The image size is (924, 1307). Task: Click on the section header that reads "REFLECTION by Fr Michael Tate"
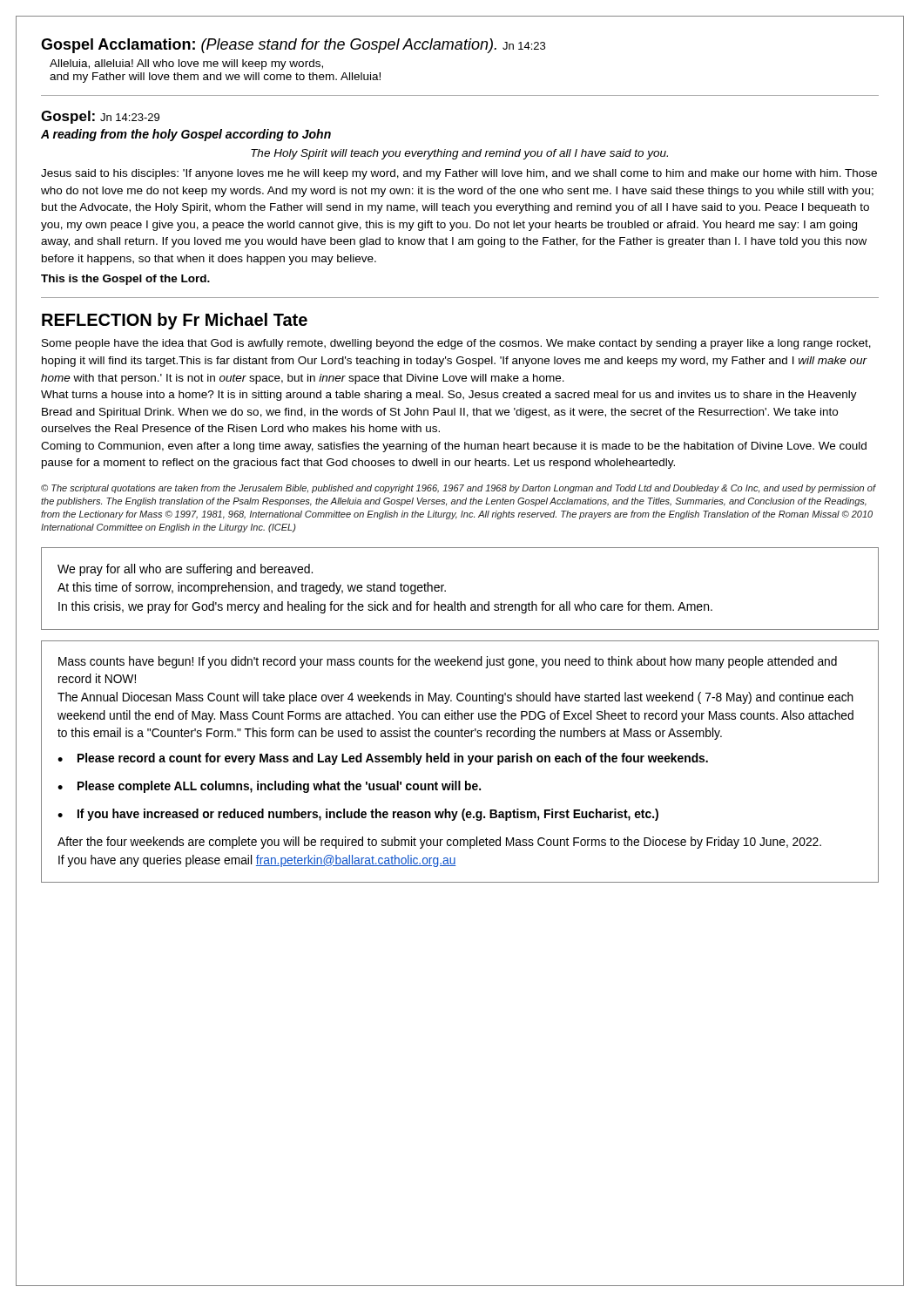(174, 320)
